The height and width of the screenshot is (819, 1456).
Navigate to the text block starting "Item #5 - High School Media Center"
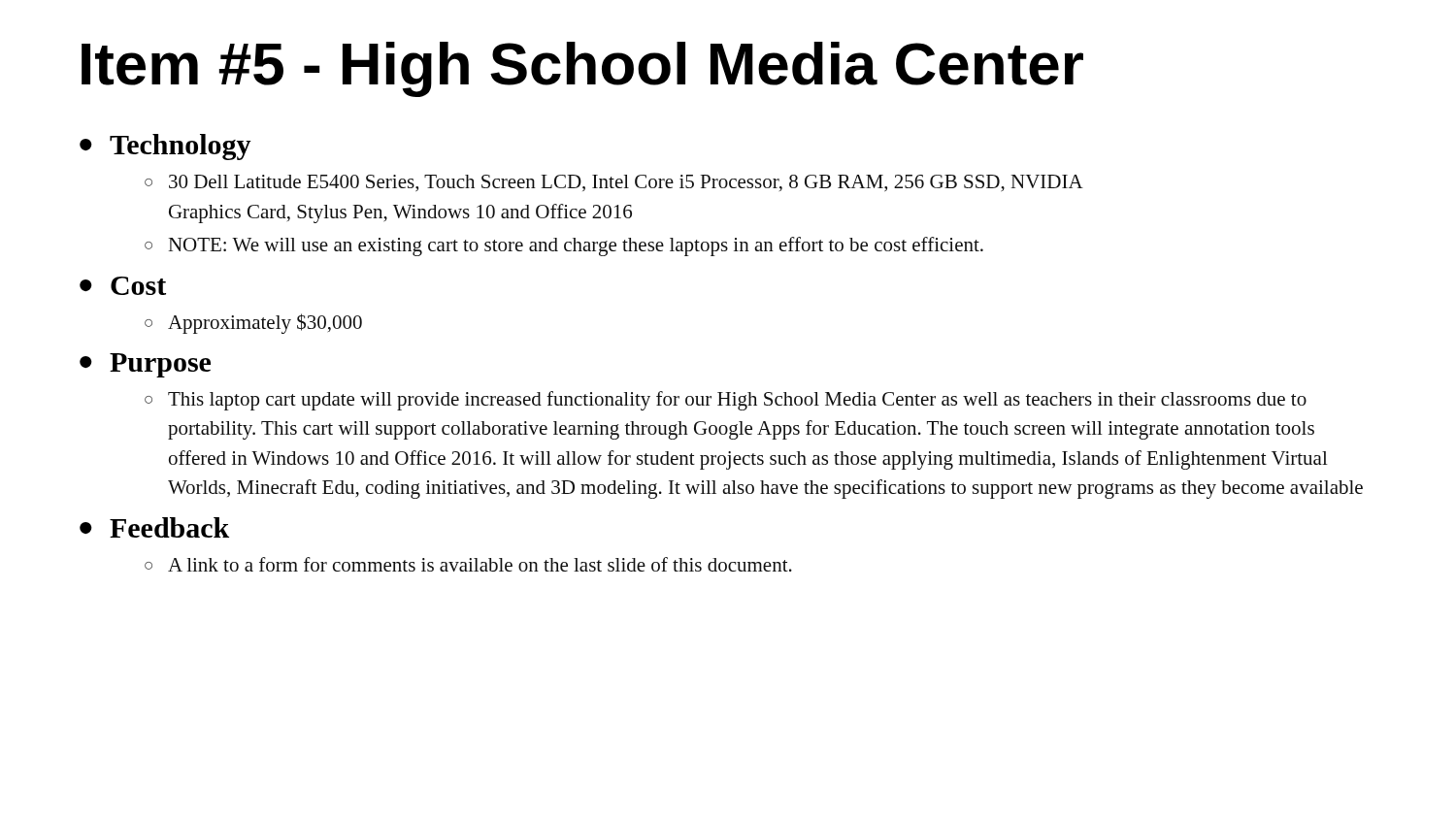click(581, 64)
